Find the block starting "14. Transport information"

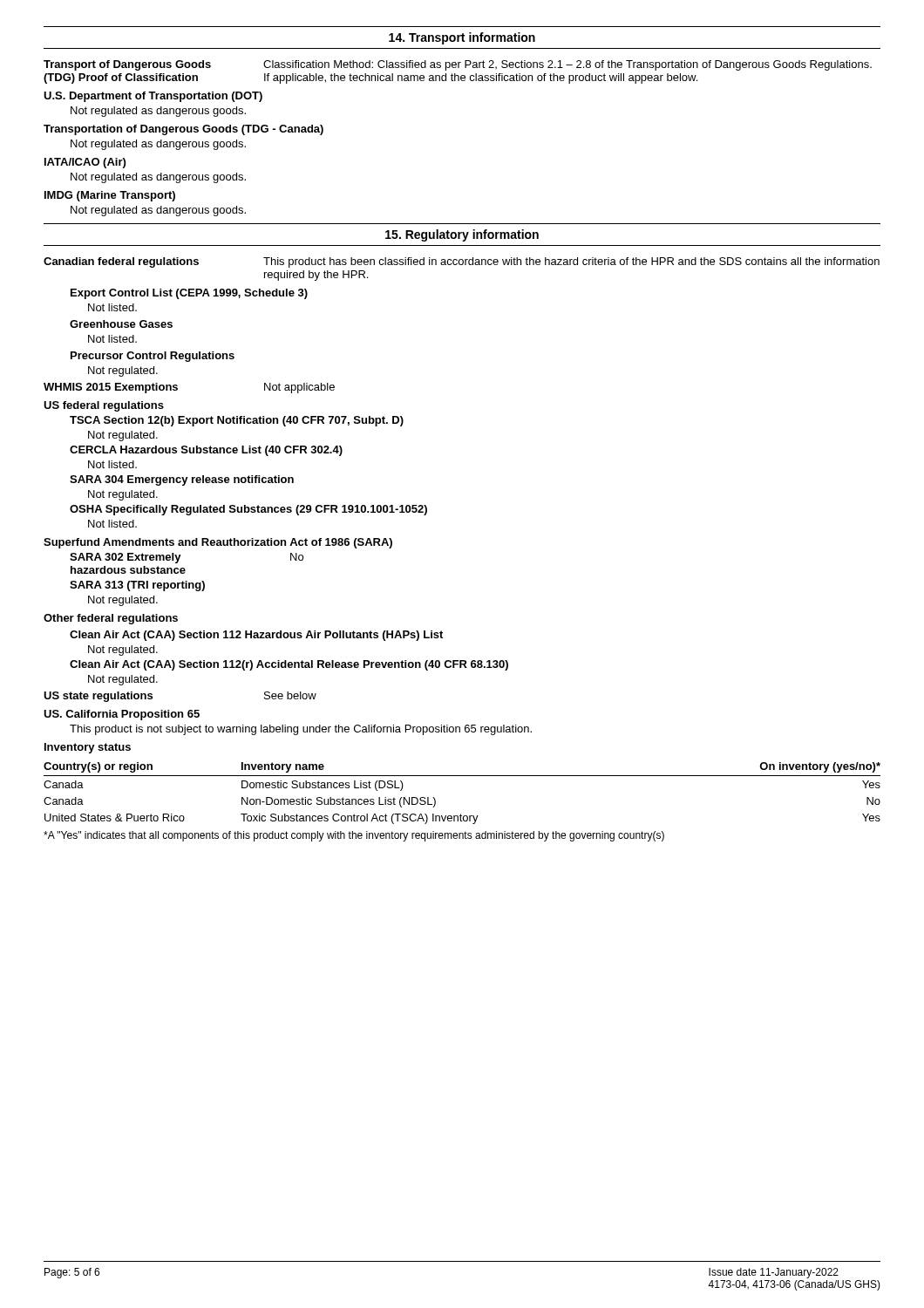point(462,37)
